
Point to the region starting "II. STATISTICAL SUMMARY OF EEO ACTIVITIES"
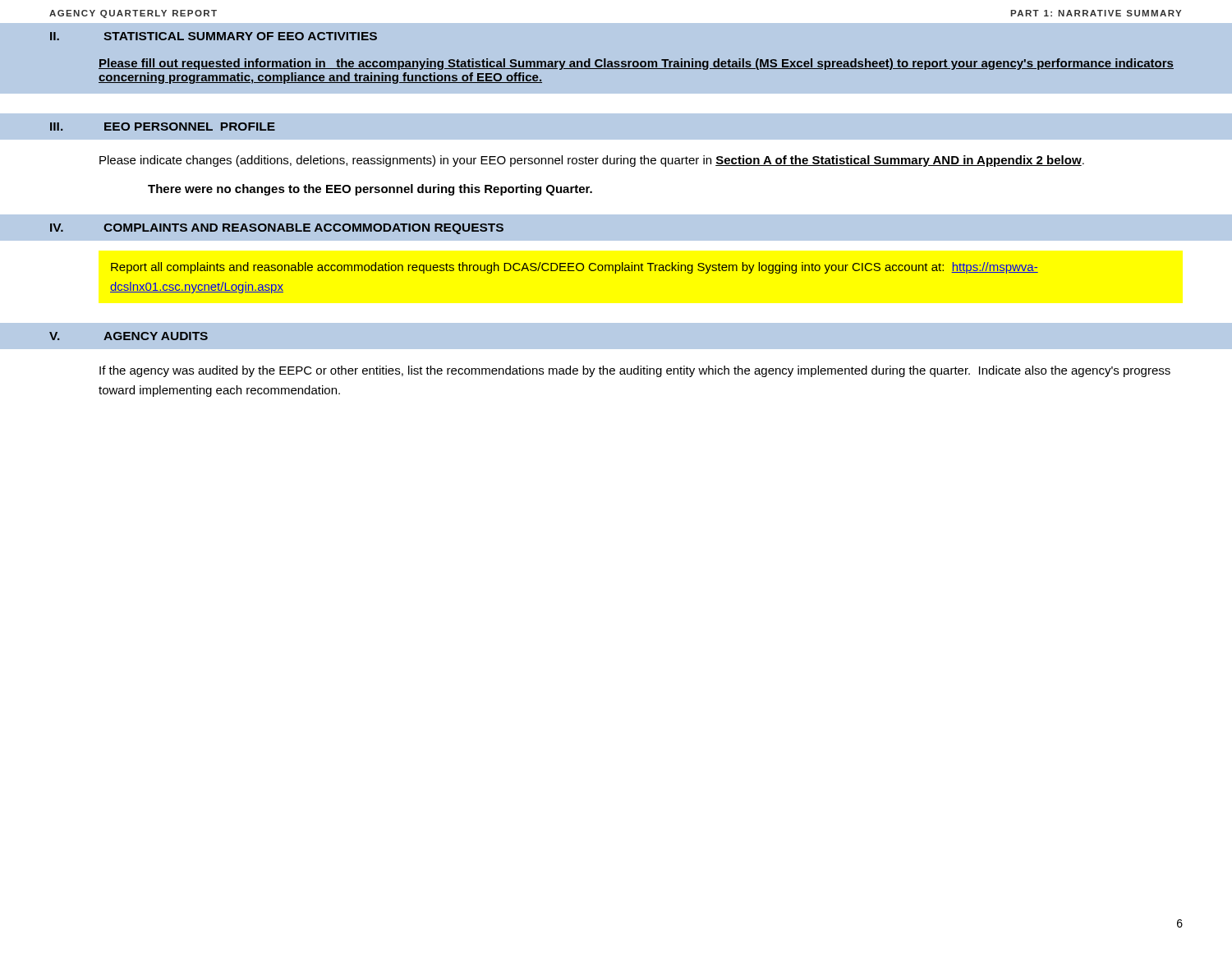[213, 36]
